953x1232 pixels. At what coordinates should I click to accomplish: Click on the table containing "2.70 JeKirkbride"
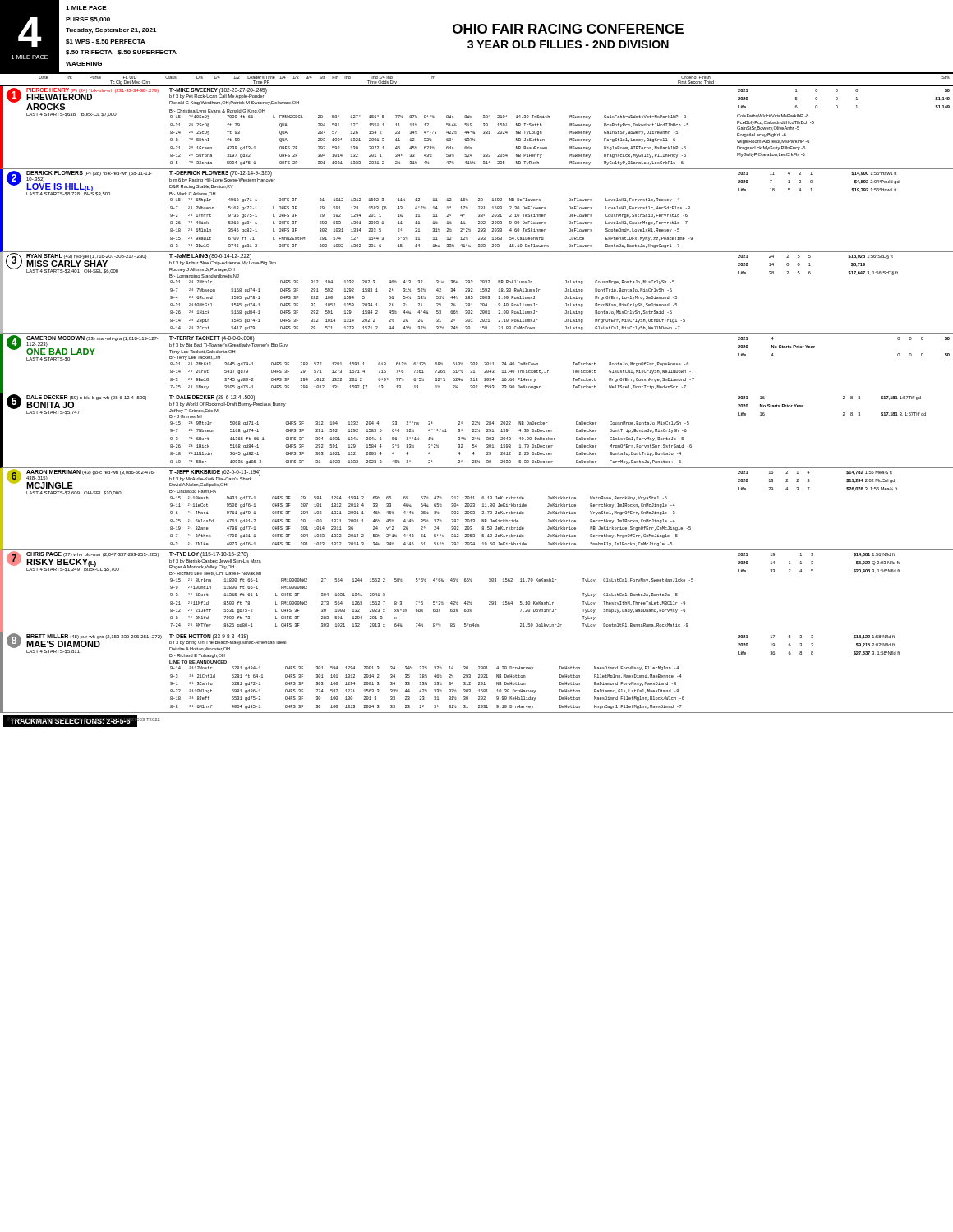pyautogui.click(x=476, y=509)
